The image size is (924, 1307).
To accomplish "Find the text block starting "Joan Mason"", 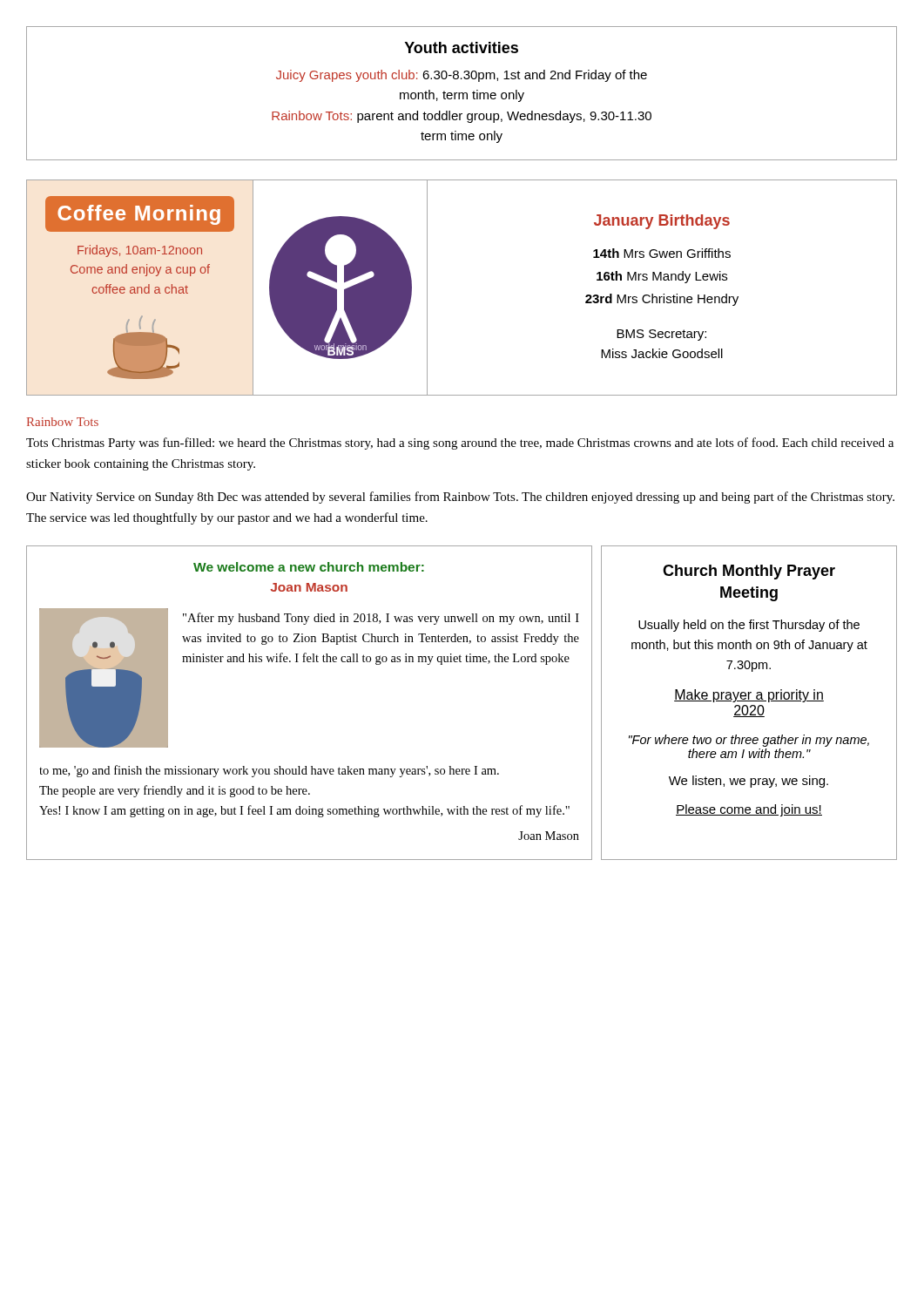I will (549, 836).
